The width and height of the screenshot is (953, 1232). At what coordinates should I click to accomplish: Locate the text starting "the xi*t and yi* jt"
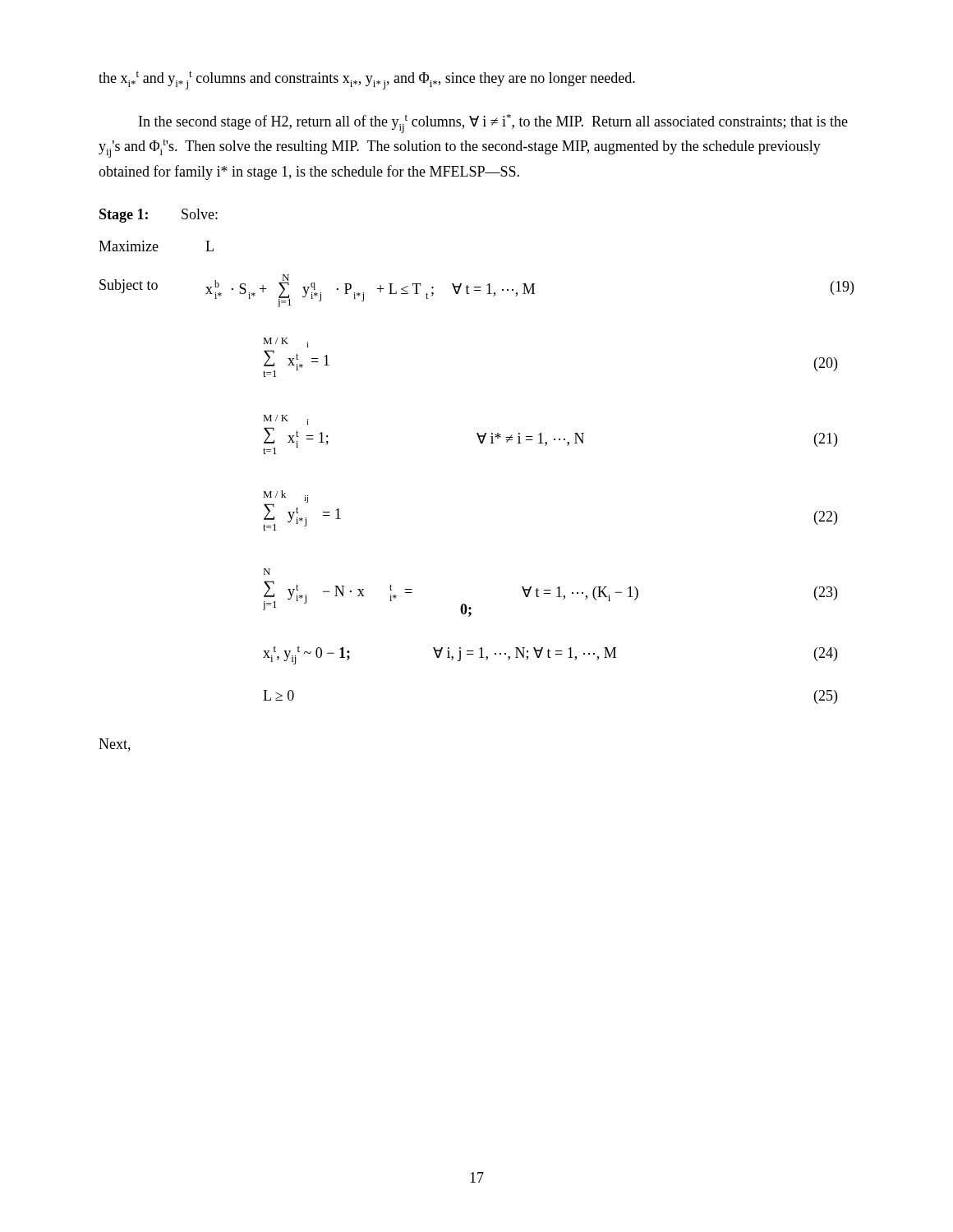point(367,78)
